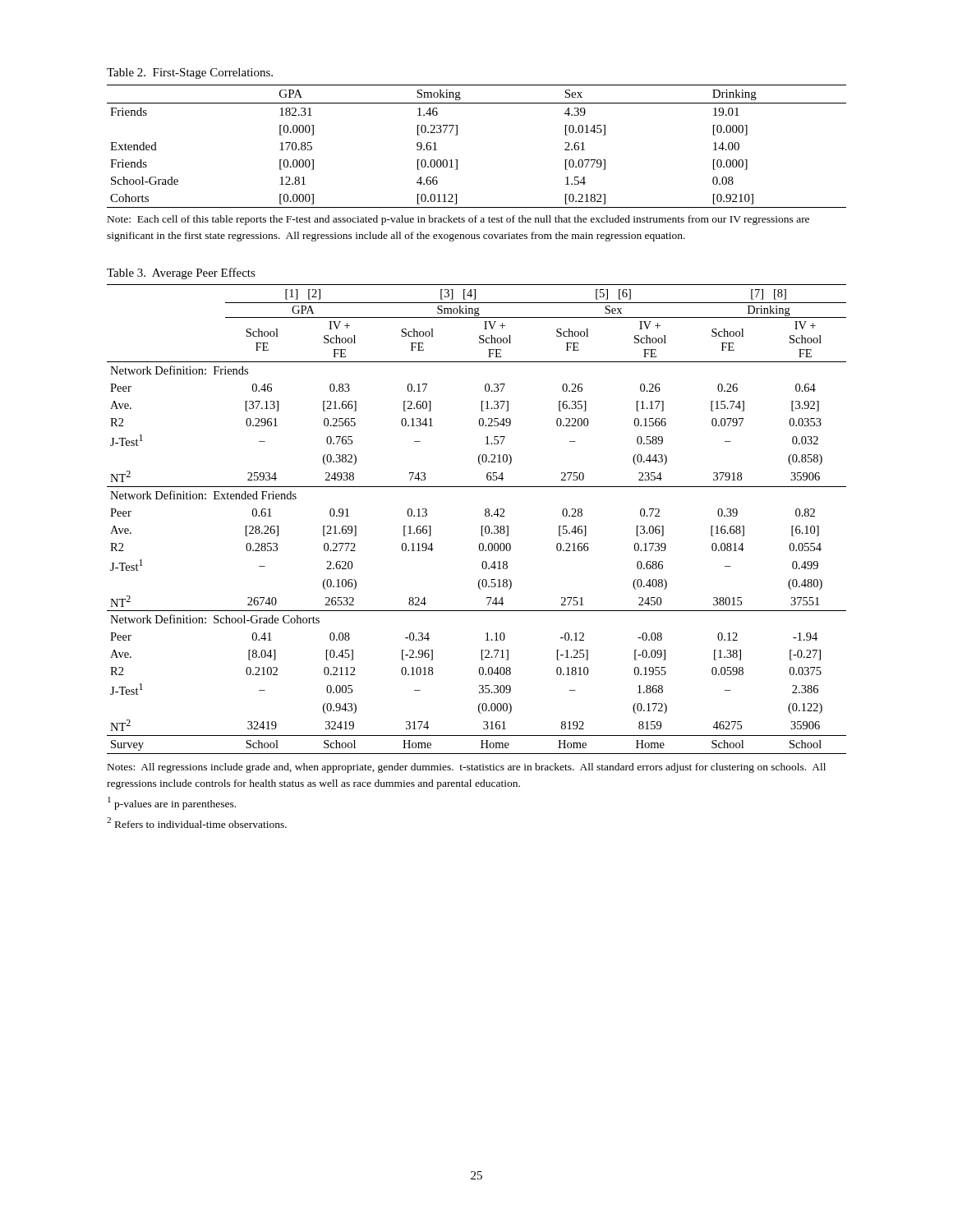This screenshot has width=953, height=1232.
Task: Navigate to the passage starting "1 p-values are in parentheses."
Action: pyautogui.click(x=172, y=802)
